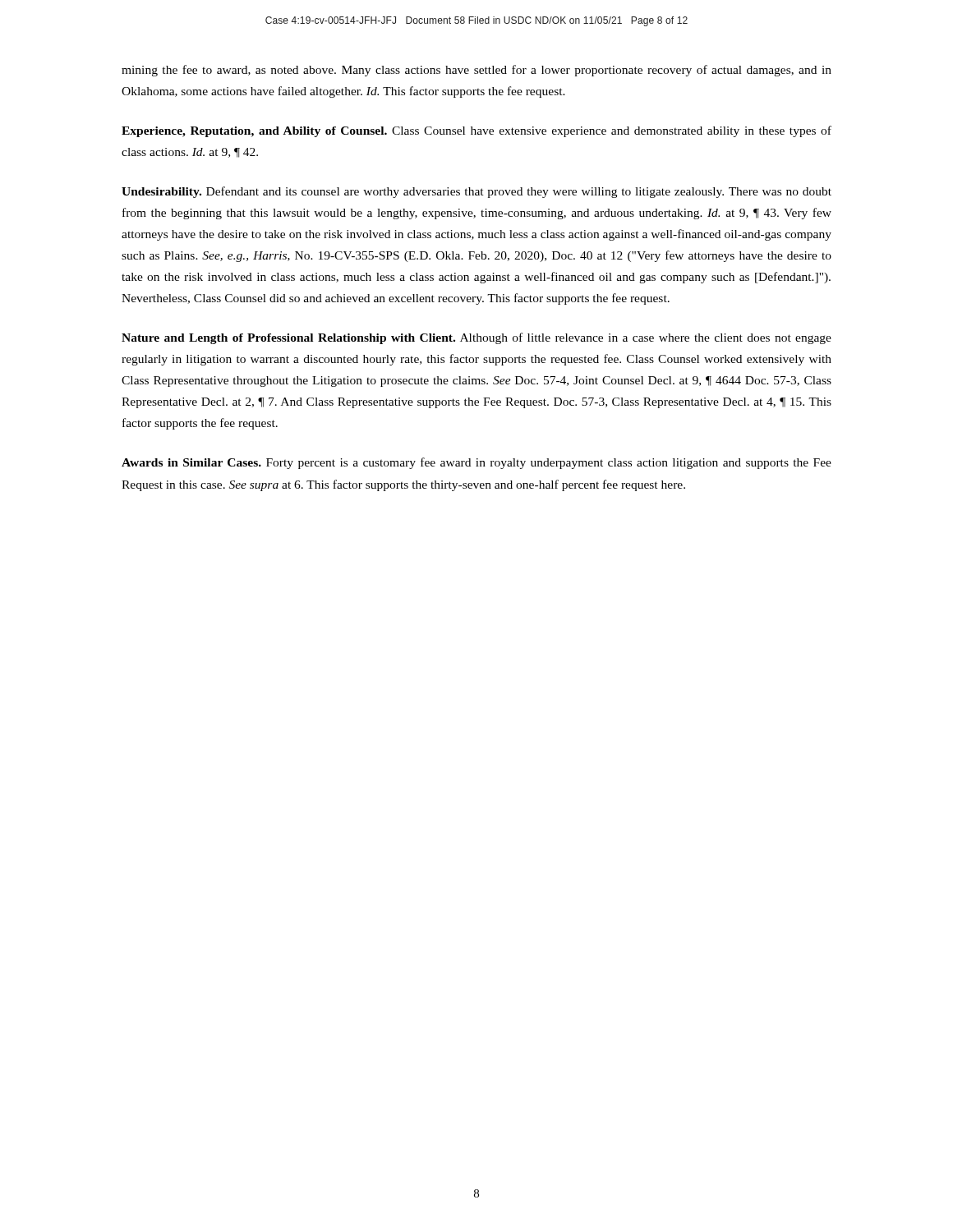Click on the passage starting "Awards in Similar Cases. Forty"
The width and height of the screenshot is (953, 1232).
(x=476, y=473)
